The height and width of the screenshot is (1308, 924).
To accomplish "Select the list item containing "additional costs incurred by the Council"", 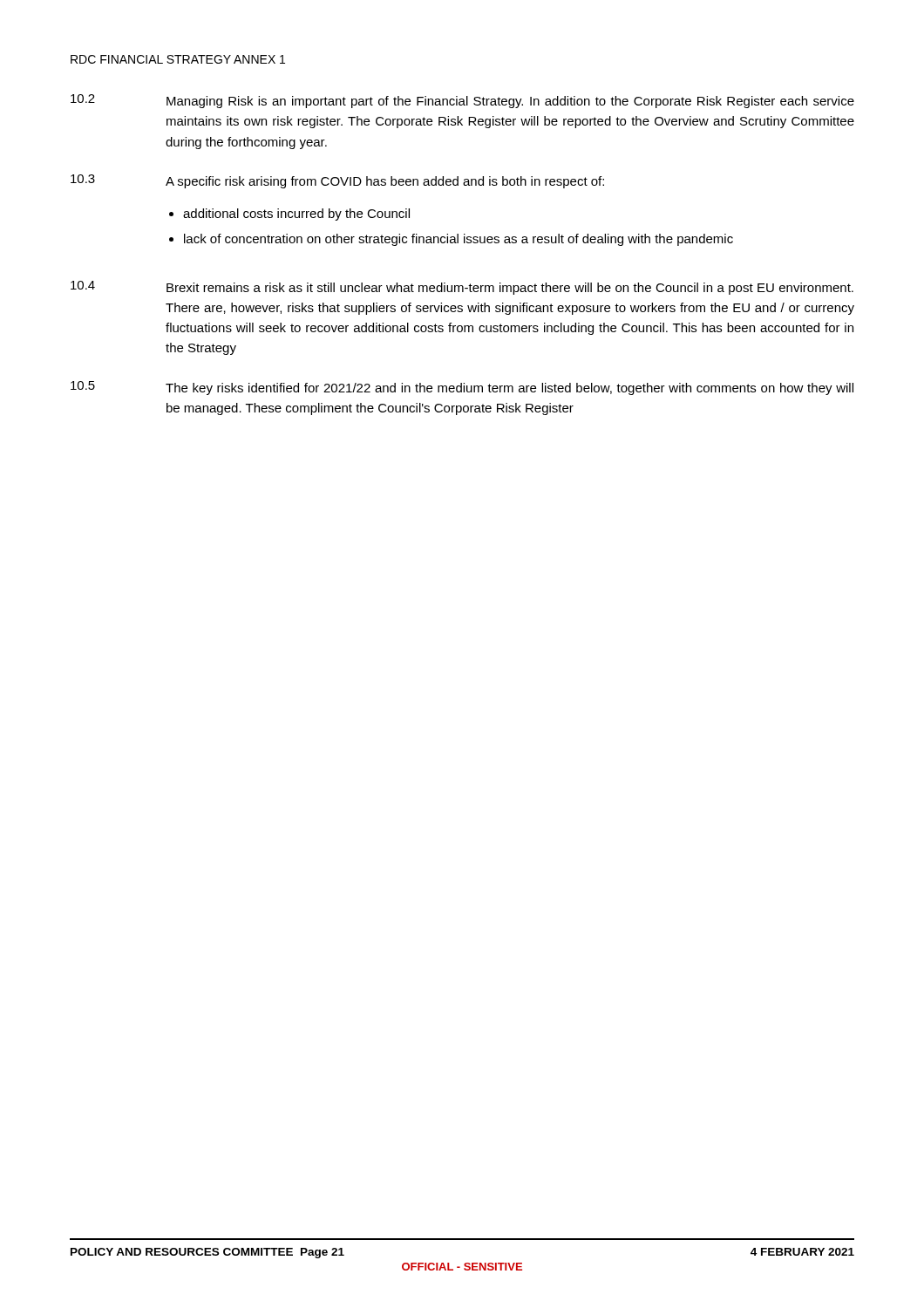I will 297,213.
